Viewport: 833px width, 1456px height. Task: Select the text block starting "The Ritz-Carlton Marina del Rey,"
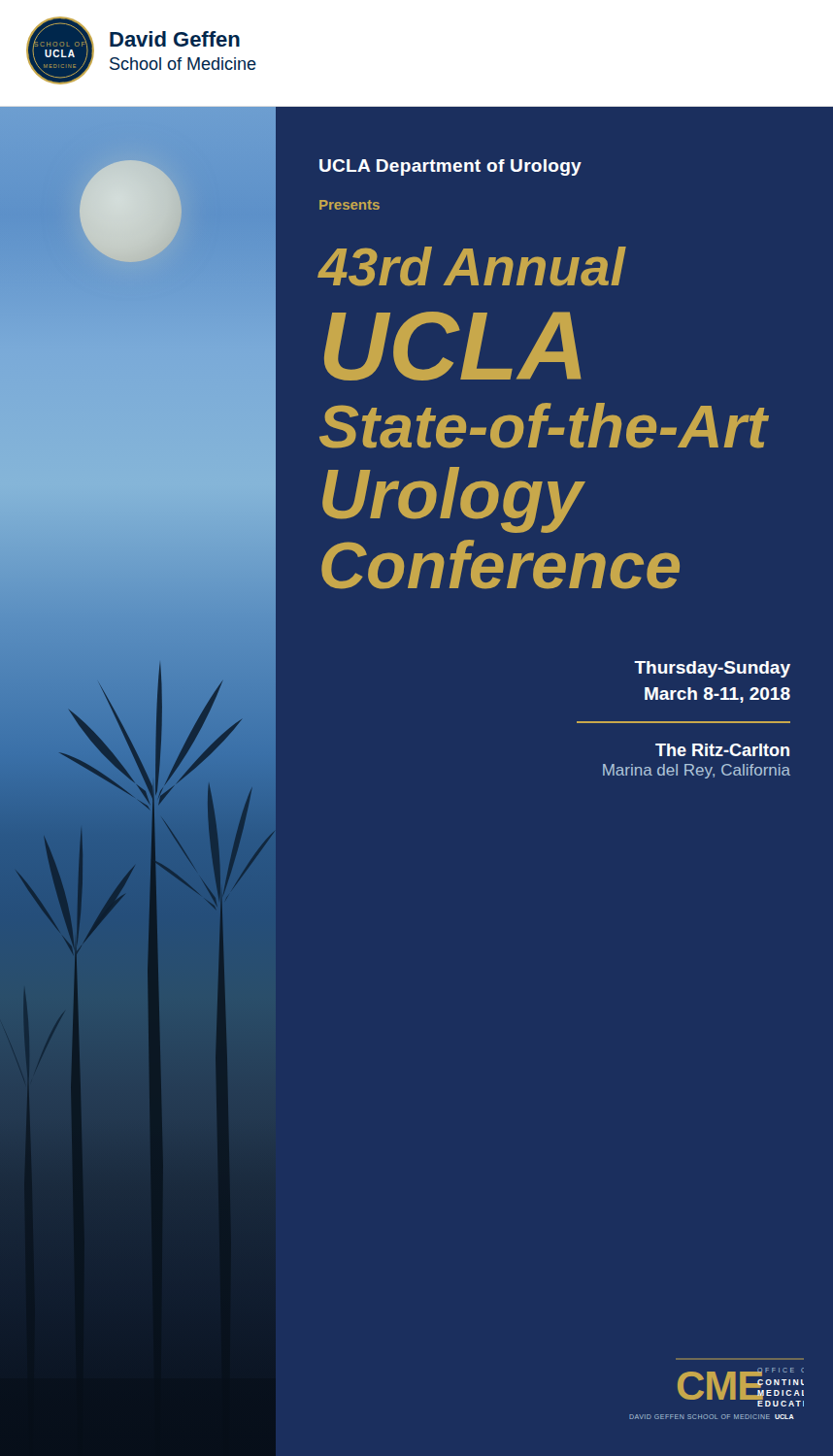(x=722, y=750)
